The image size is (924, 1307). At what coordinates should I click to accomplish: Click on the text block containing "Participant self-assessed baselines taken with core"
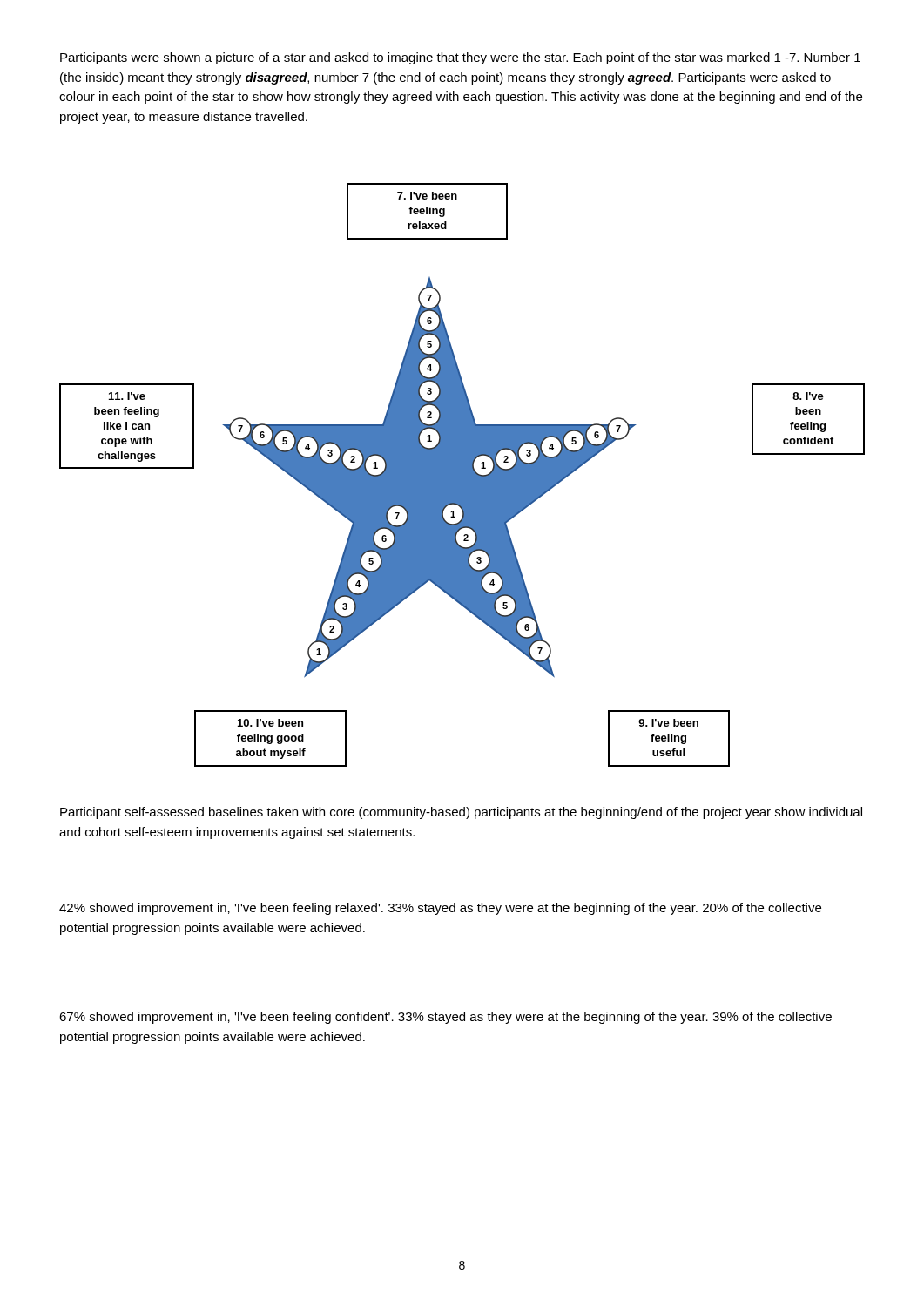pos(461,822)
